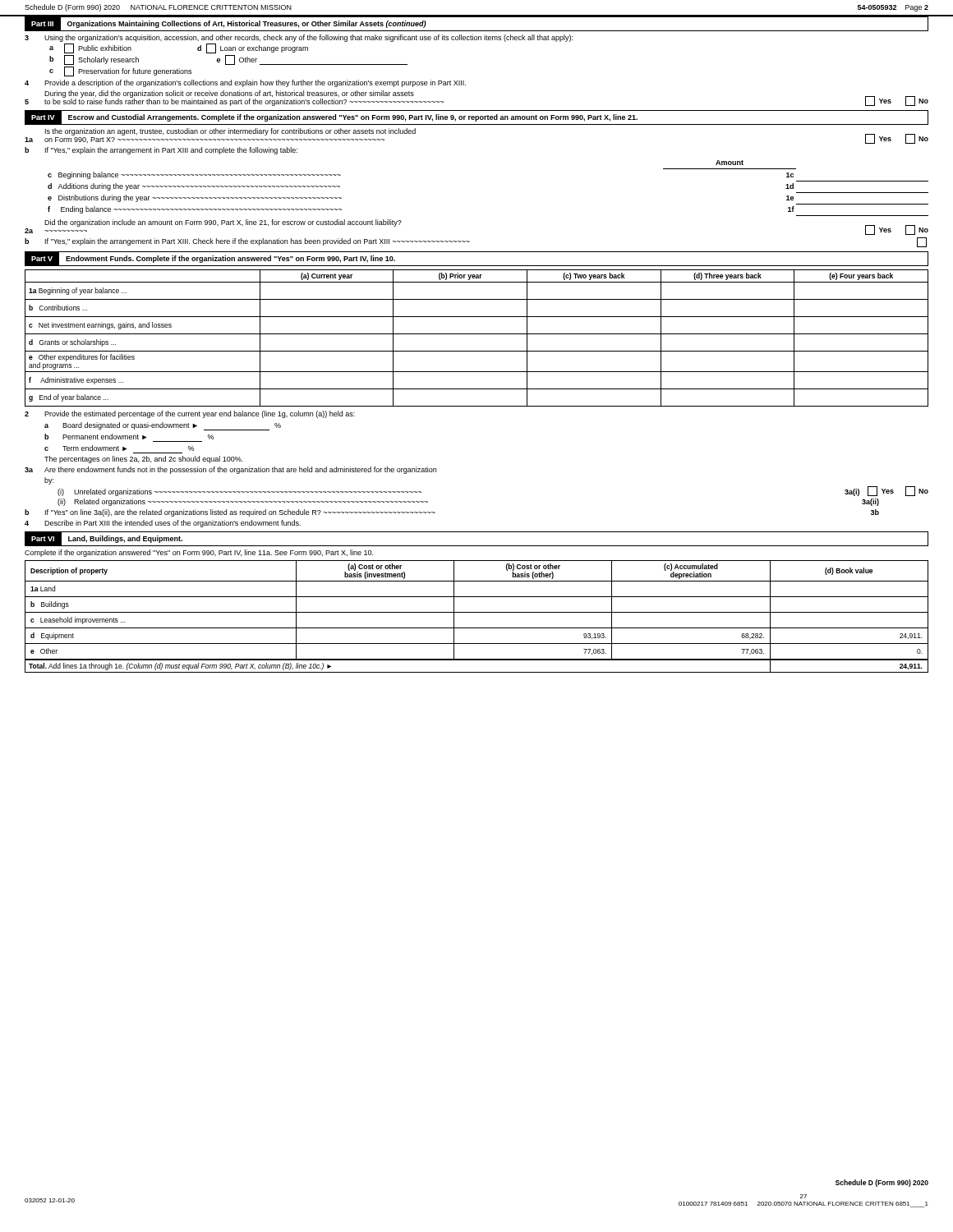Point to the passage starting "c Preservation for future generations"
953x1232 pixels.
121,71
